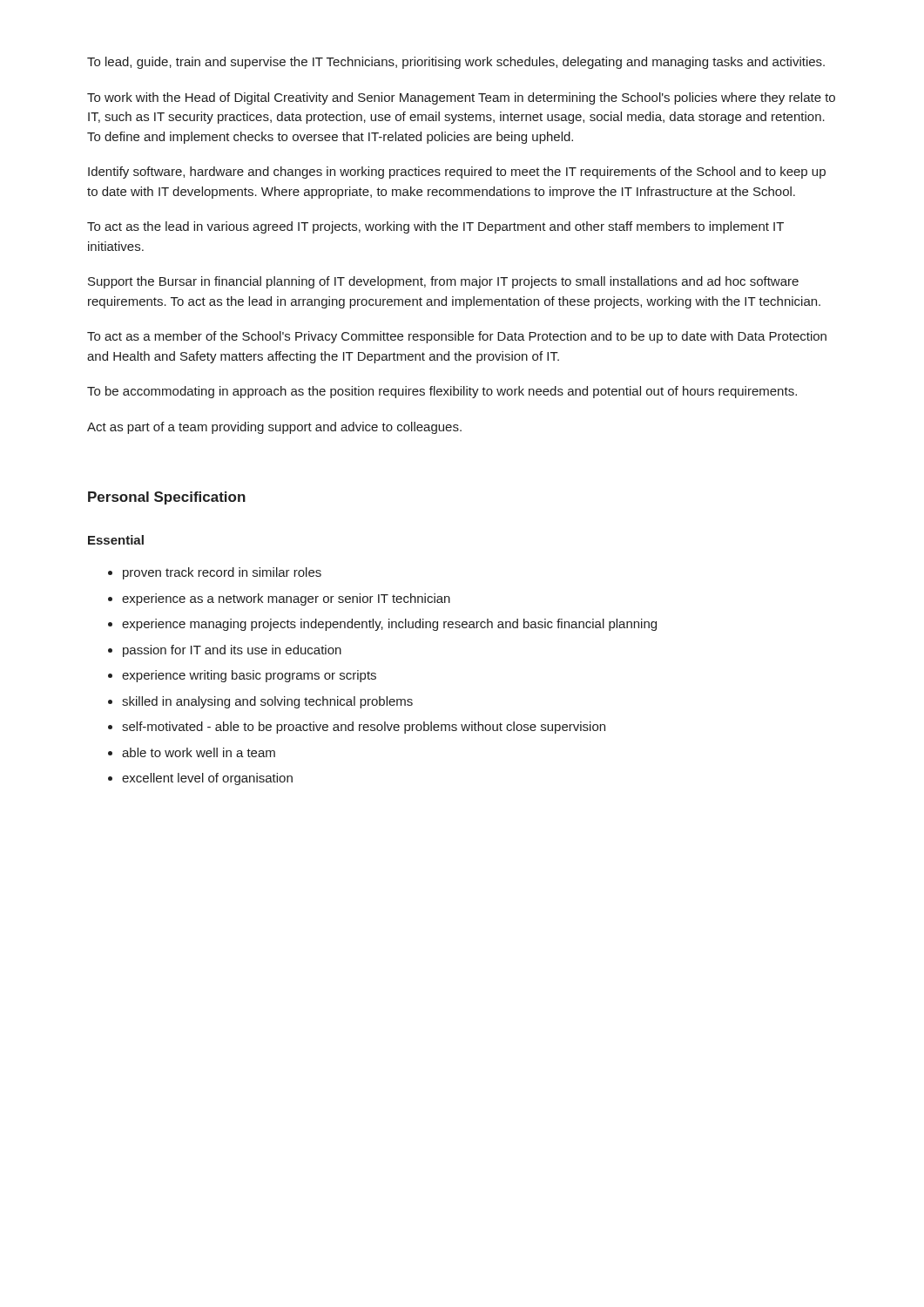Image resolution: width=924 pixels, height=1307 pixels.
Task: Find the block on this page that starts "To be accommodating in"
Action: 443,391
